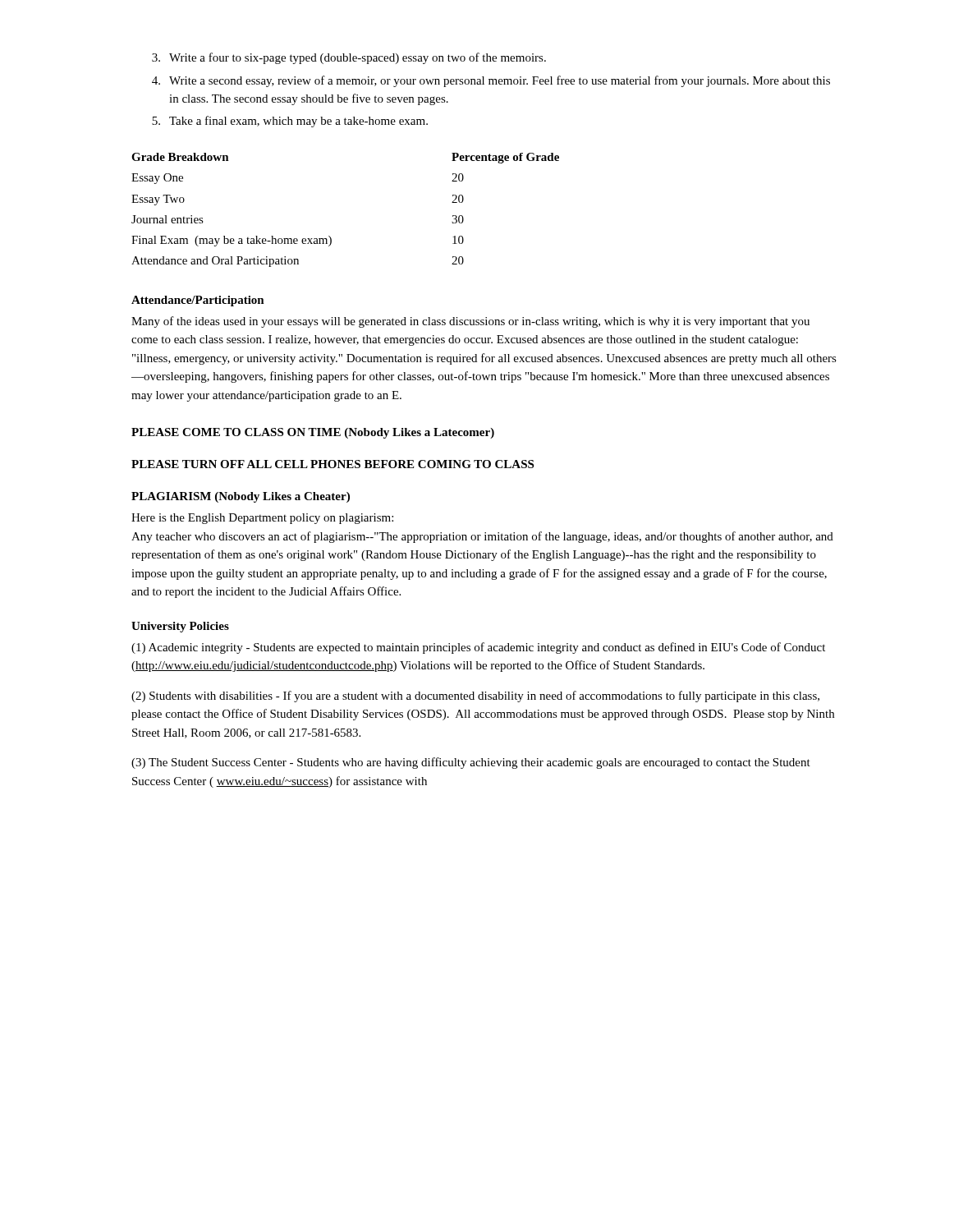Viewport: 954px width, 1232px height.
Task: Navigate to the block starting "PLEASE TURN OFF ALL CELL"
Action: pyautogui.click(x=333, y=464)
